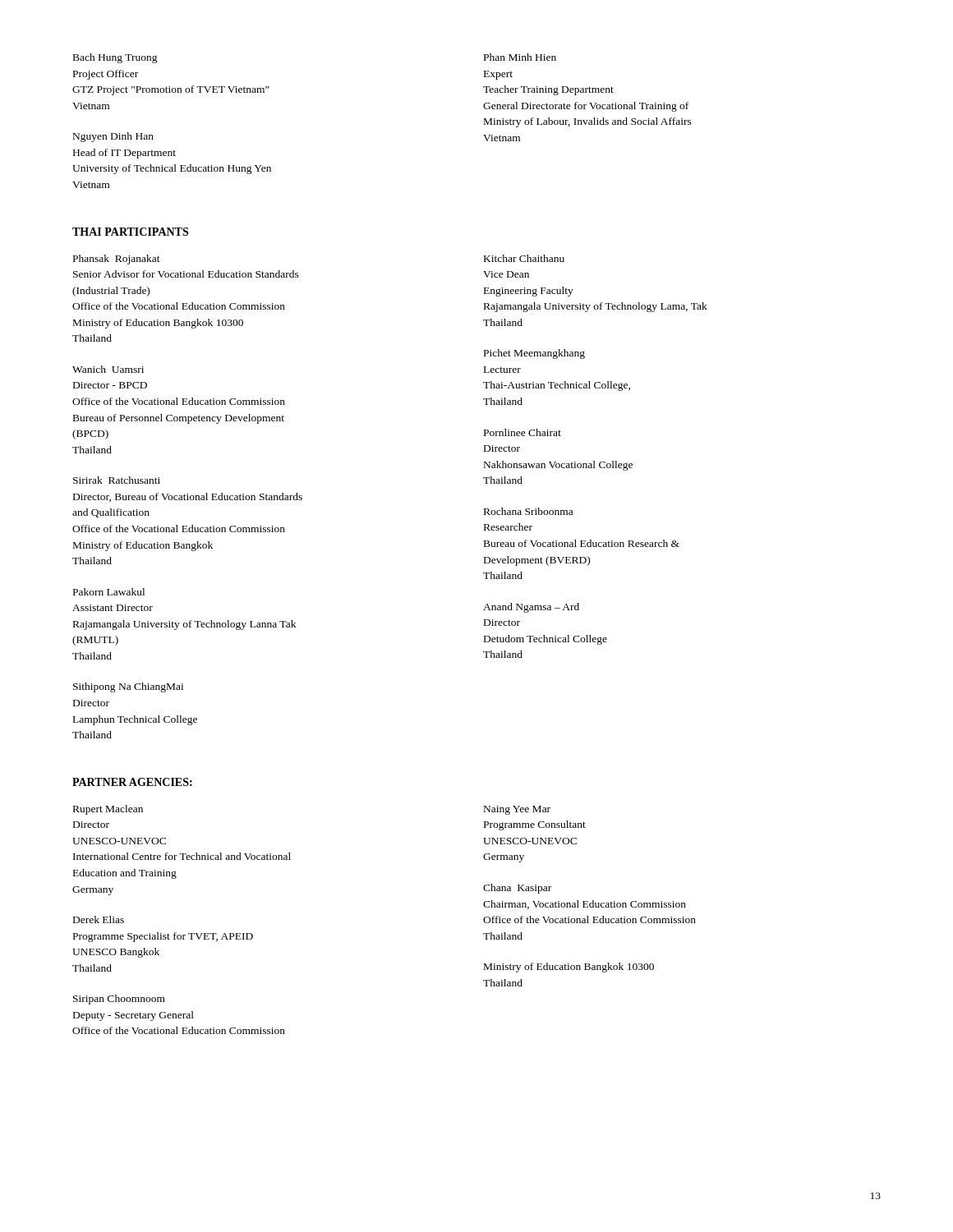Navigate to the element starting "Derek Elias Programme"
The image size is (953, 1232).
pyautogui.click(x=163, y=944)
